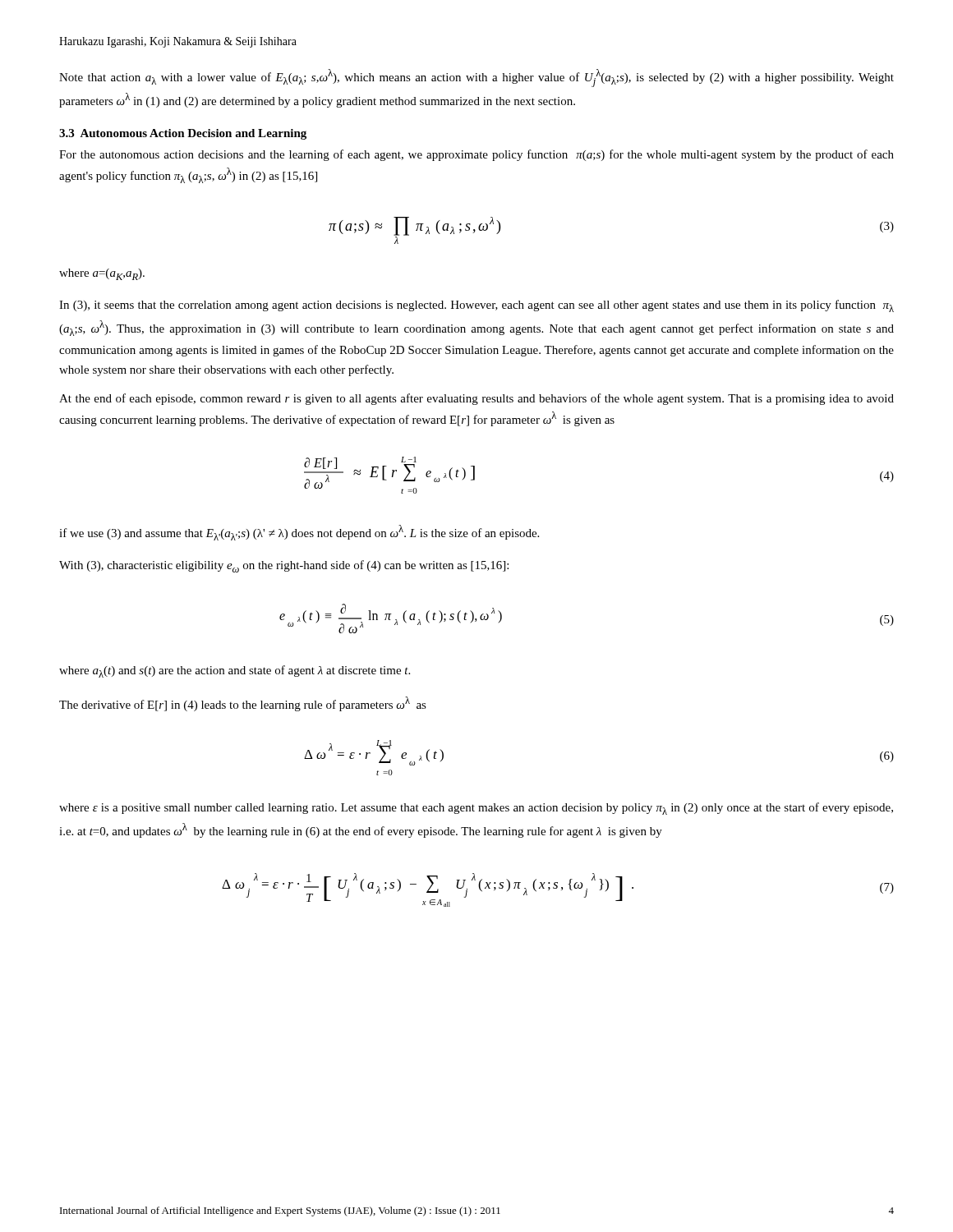Point to the text starting "e ω λ ( t ) ≡ ∂"
Viewport: 953px width, 1232px height.
(x=476, y=619)
